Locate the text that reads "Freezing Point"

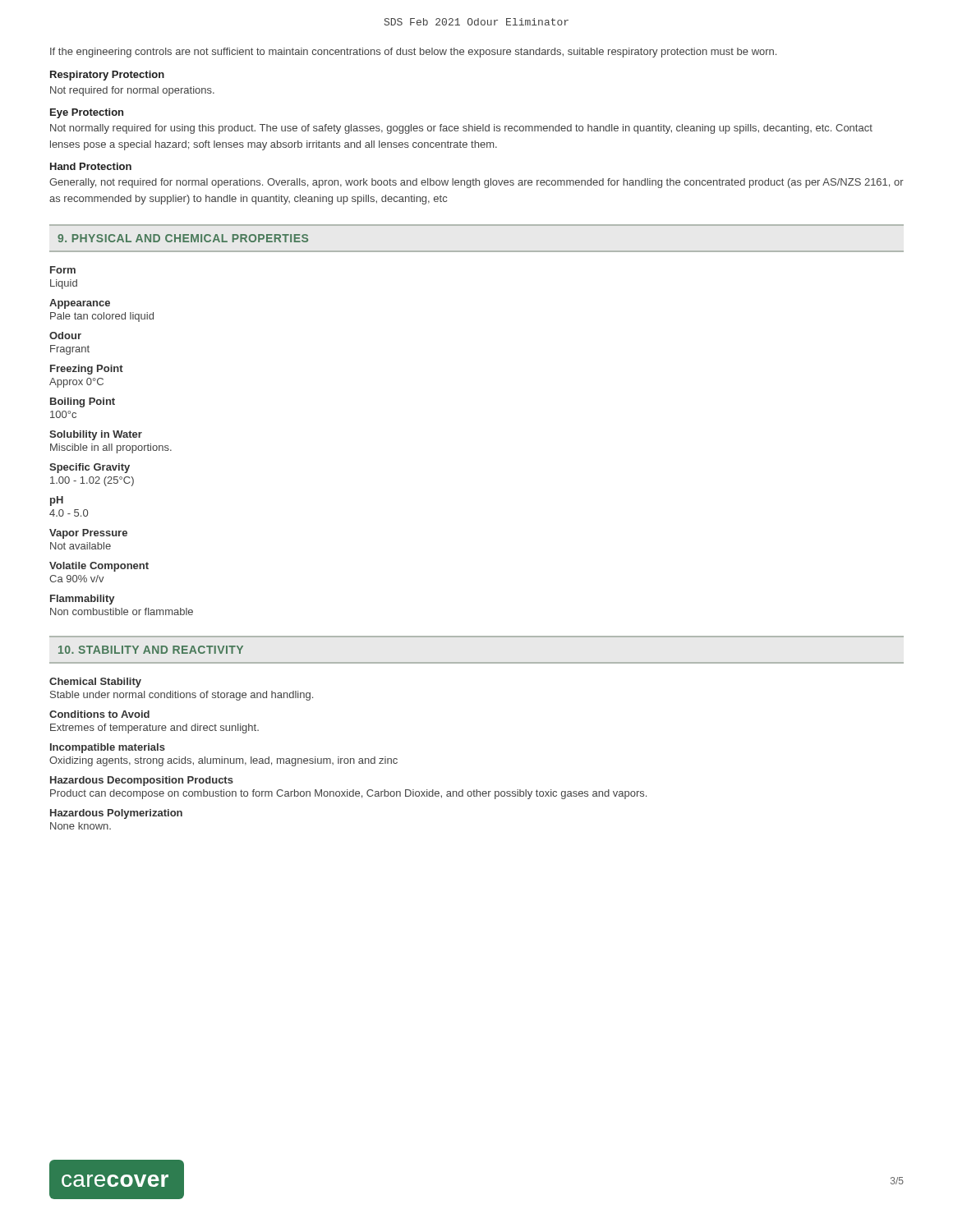tap(86, 368)
